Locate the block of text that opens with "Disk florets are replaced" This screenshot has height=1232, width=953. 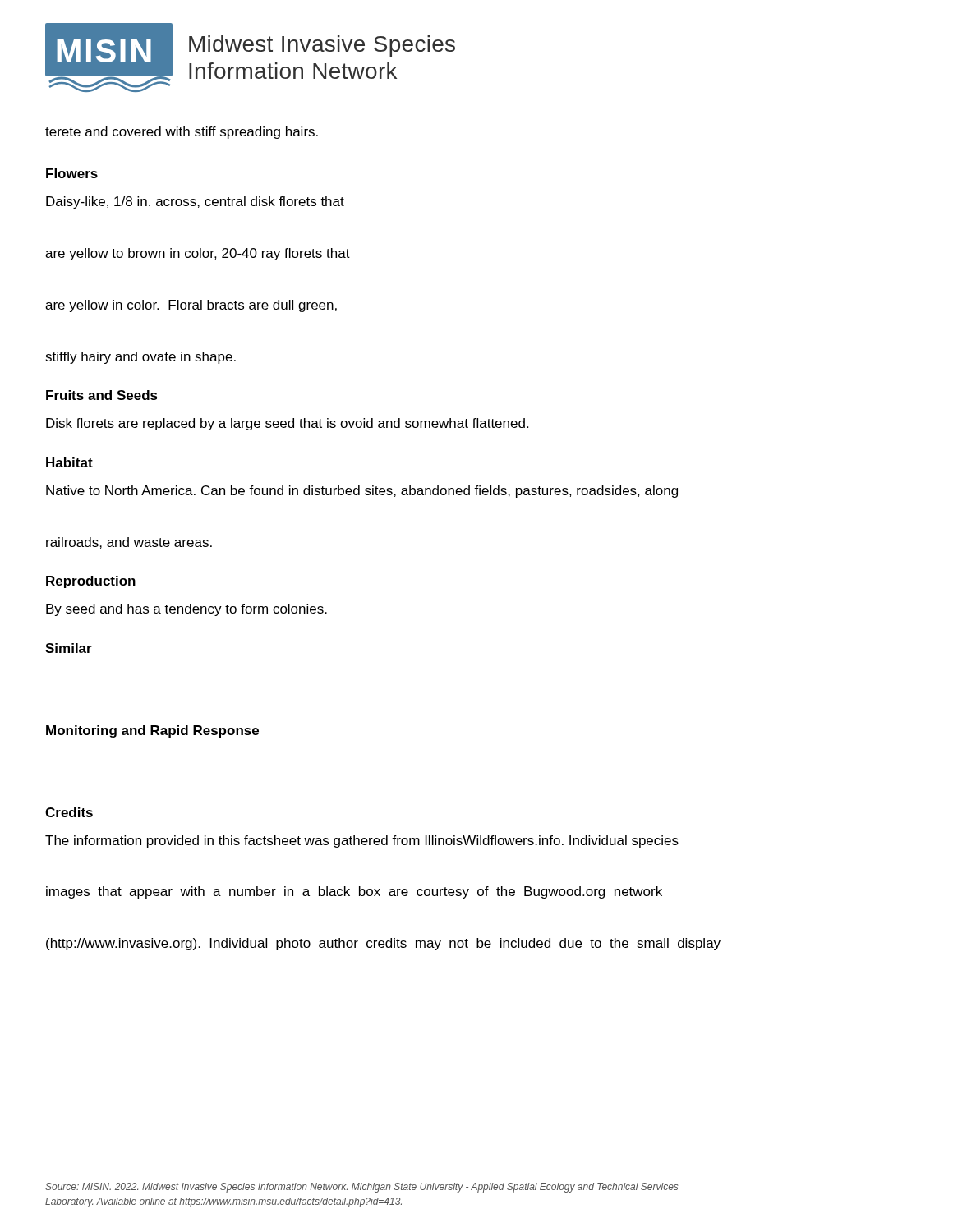(287, 424)
